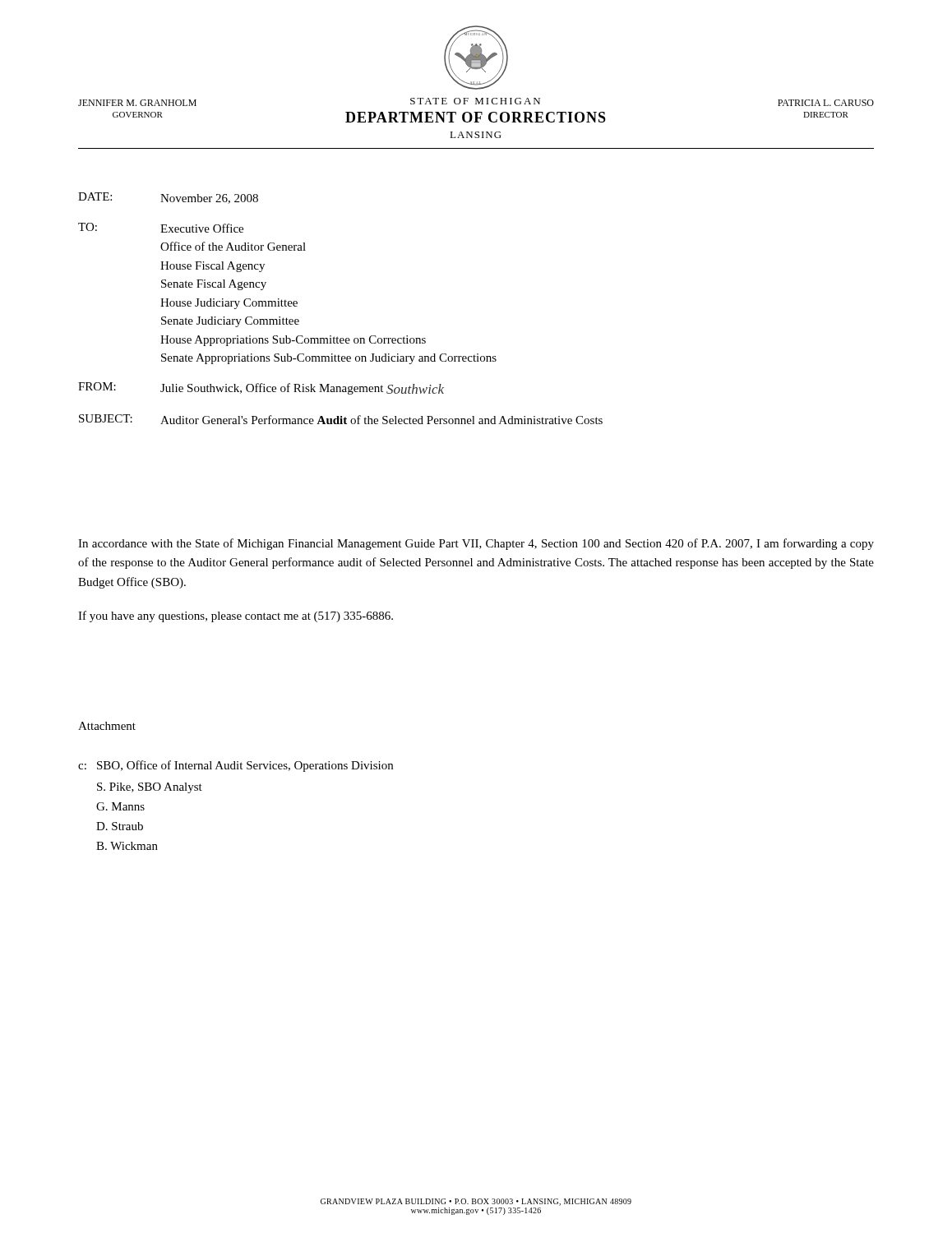Where does it say "S. Pike, SBO Analyst"?
Screen dimensions: 1233x952
(149, 787)
